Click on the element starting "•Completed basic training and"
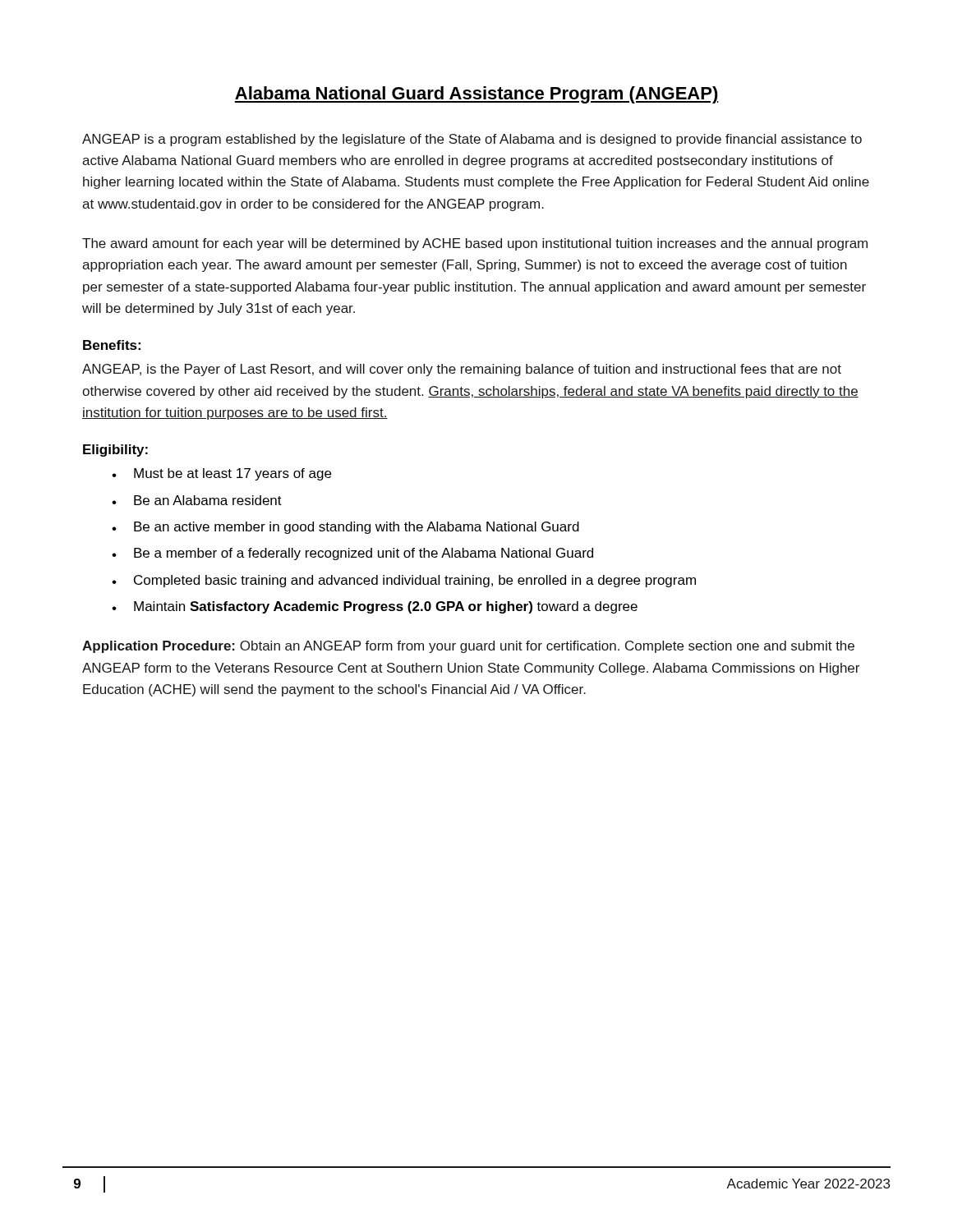 pyautogui.click(x=491, y=581)
